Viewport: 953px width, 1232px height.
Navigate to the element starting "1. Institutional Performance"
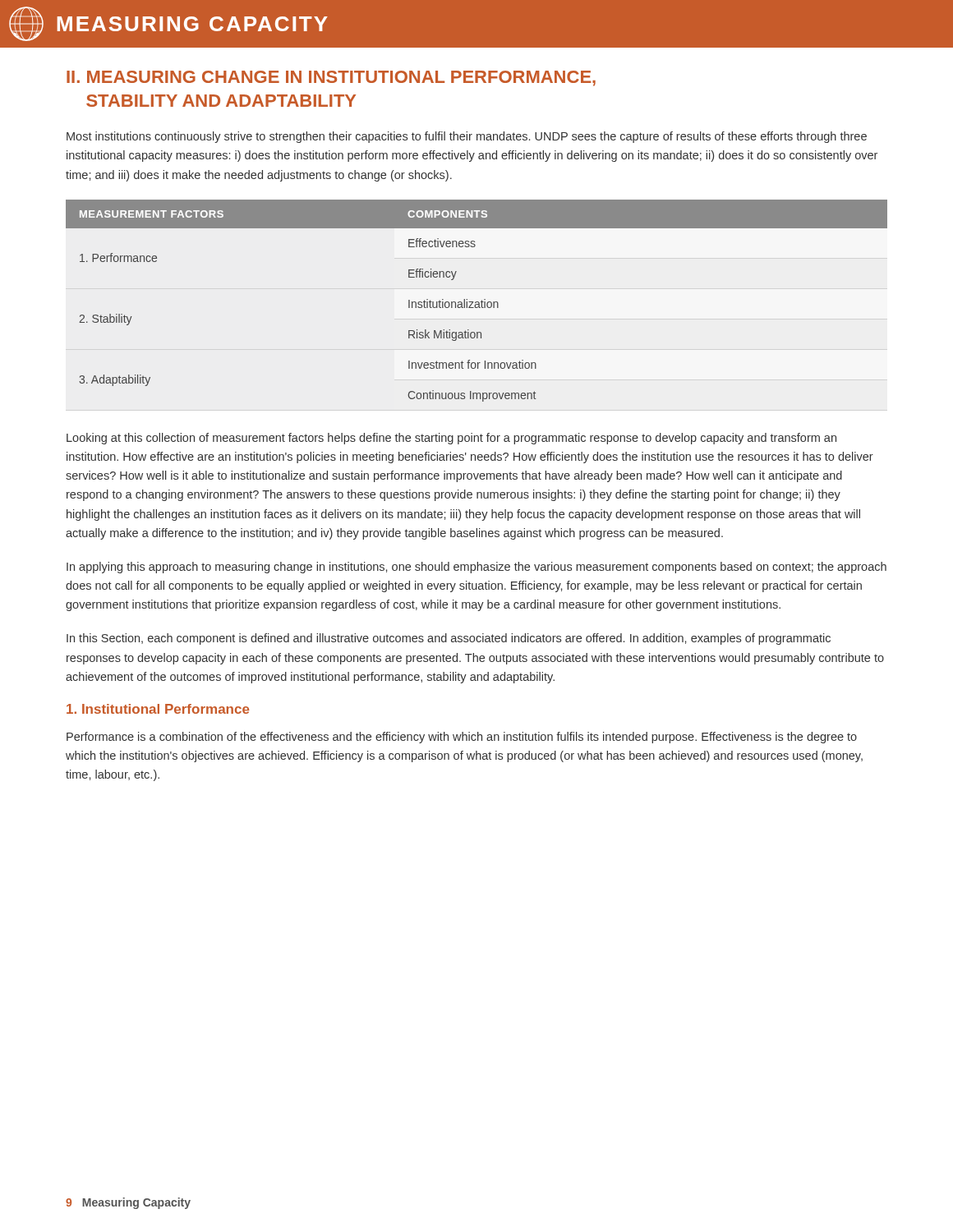[x=158, y=709]
